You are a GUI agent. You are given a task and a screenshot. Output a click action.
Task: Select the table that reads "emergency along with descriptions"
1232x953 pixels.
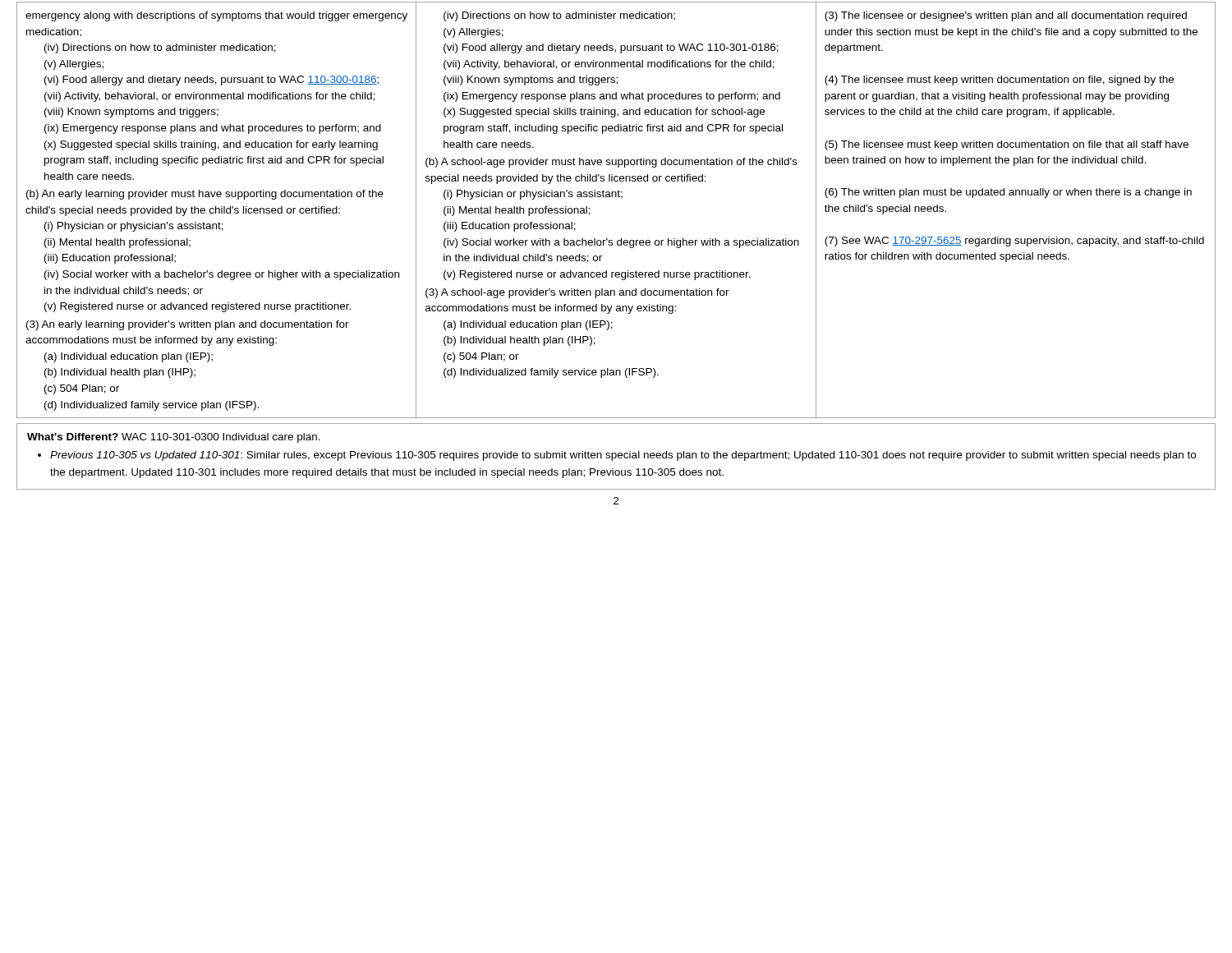pyautogui.click(x=616, y=210)
